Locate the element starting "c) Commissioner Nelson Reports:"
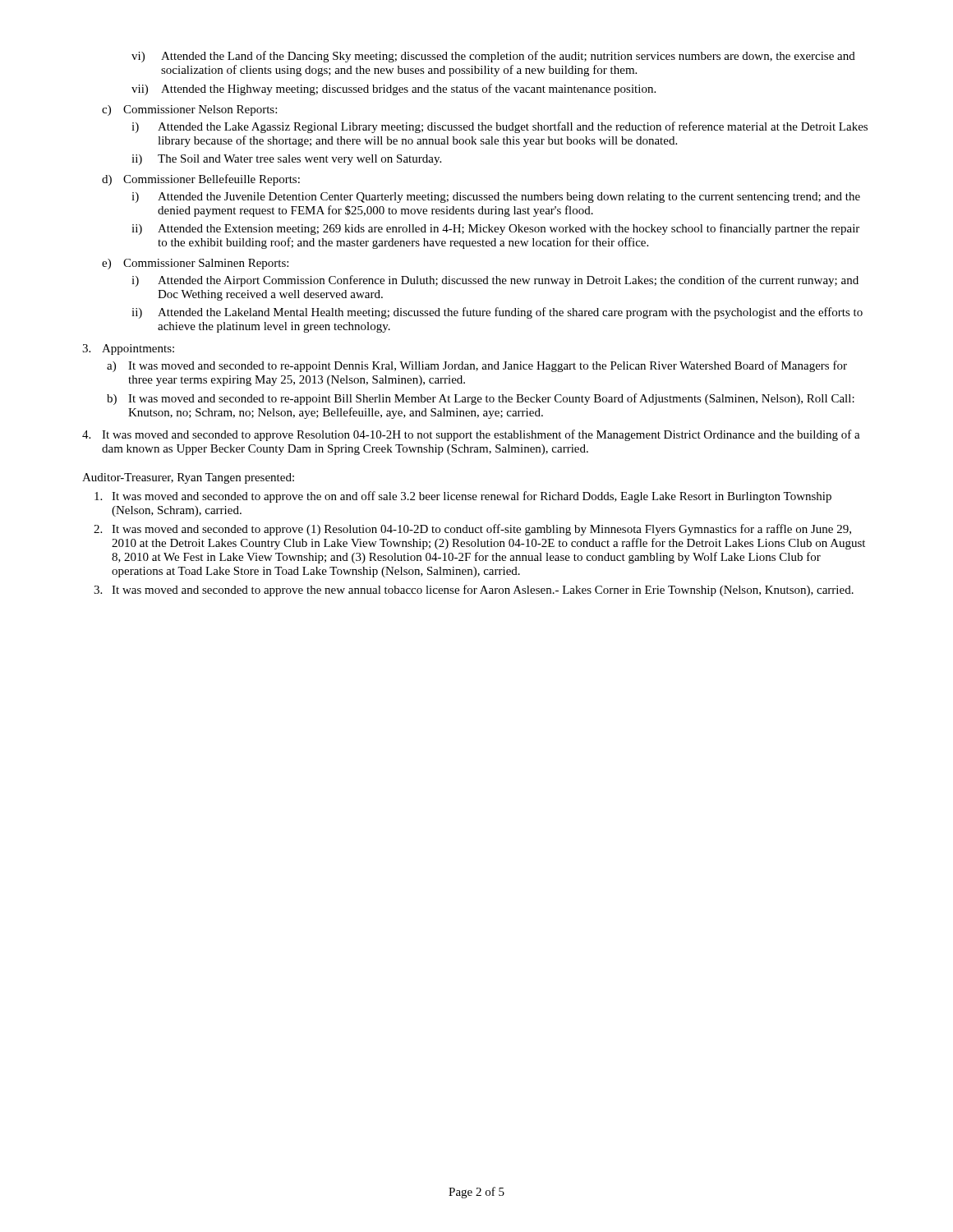This screenshot has height=1232, width=953. 190,110
